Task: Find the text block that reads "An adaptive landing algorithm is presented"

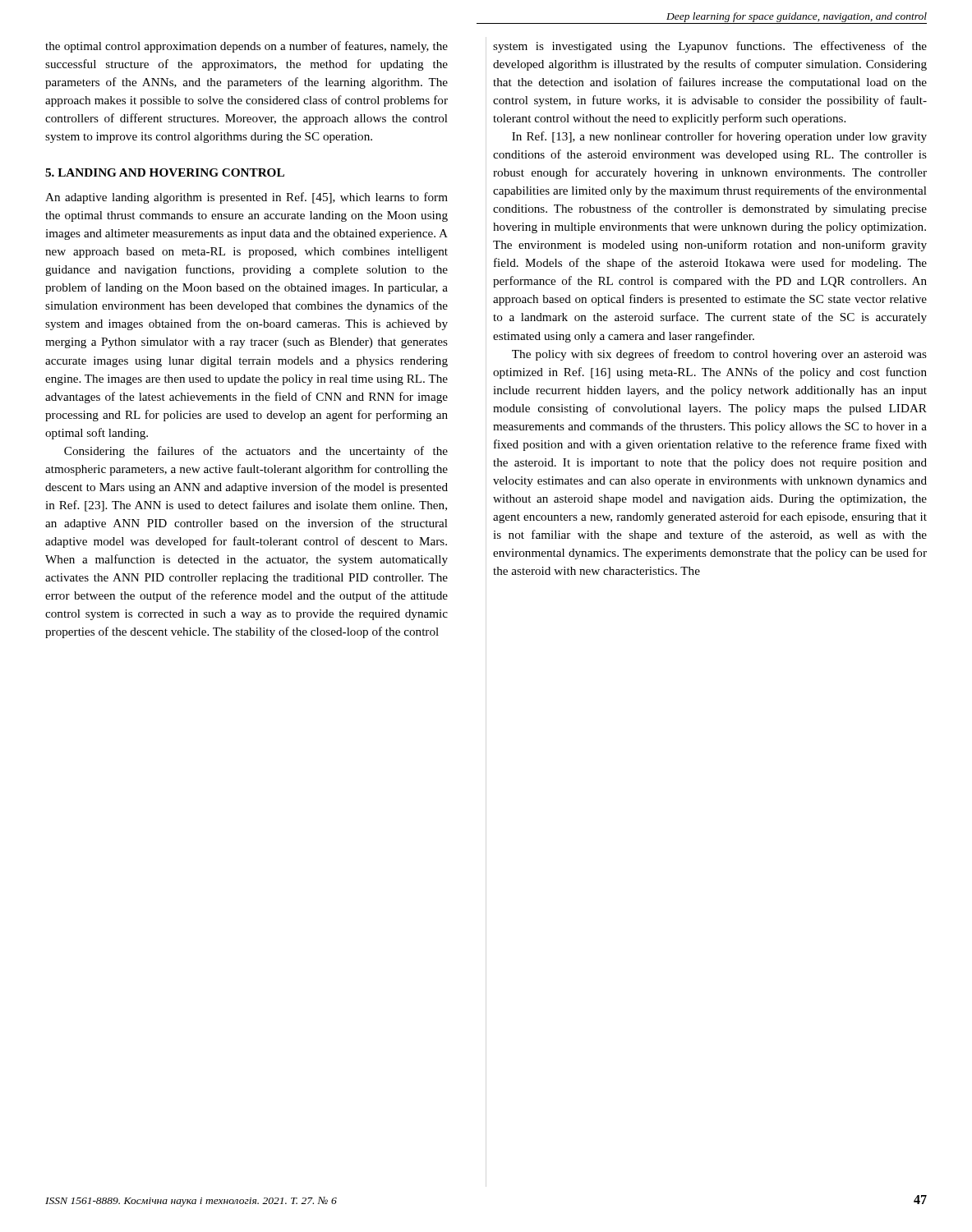Action: coord(246,414)
